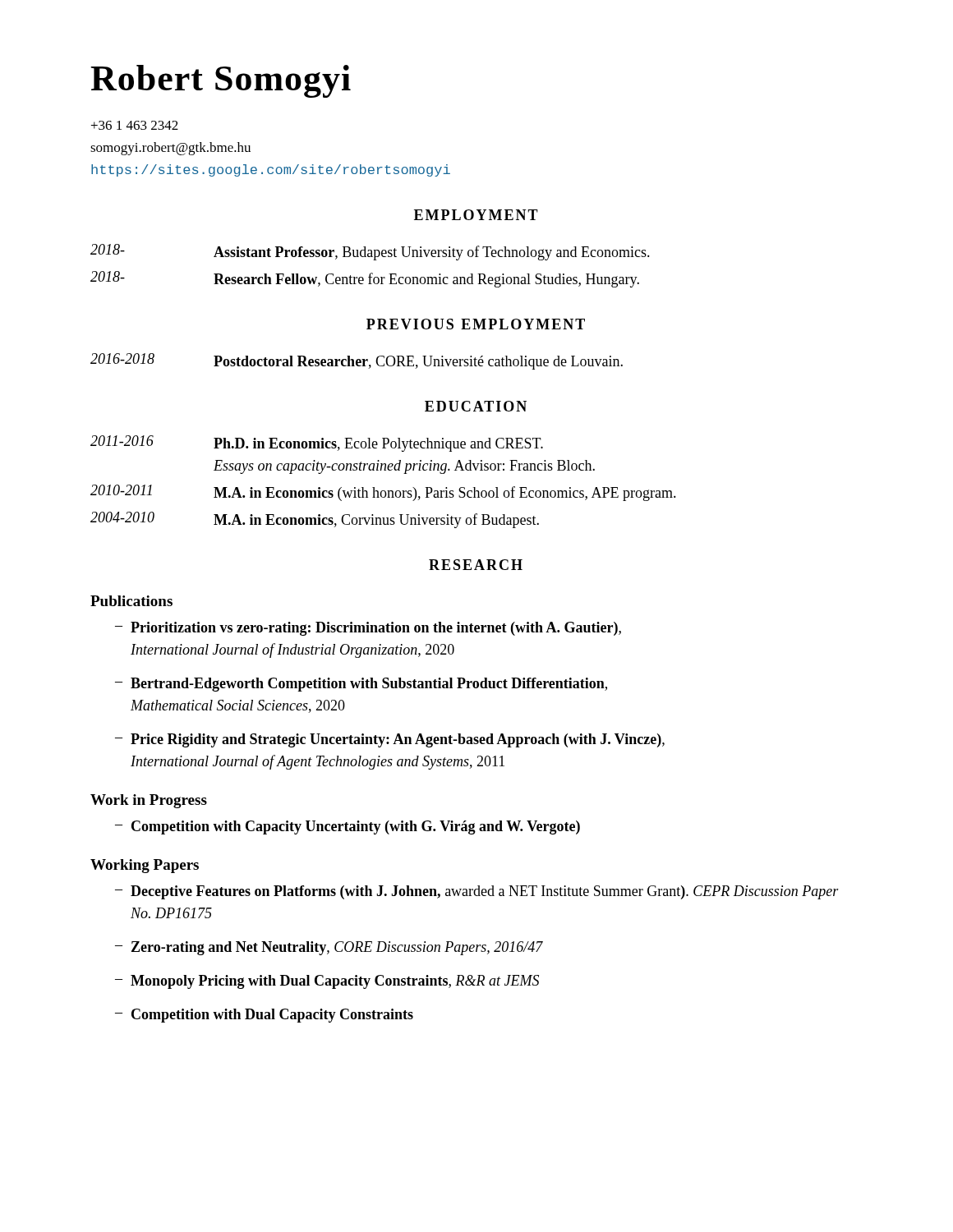Locate the block starting "2018- Assistant Professor, Budapest University of"
This screenshot has height=1232, width=953.
pos(476,266)
